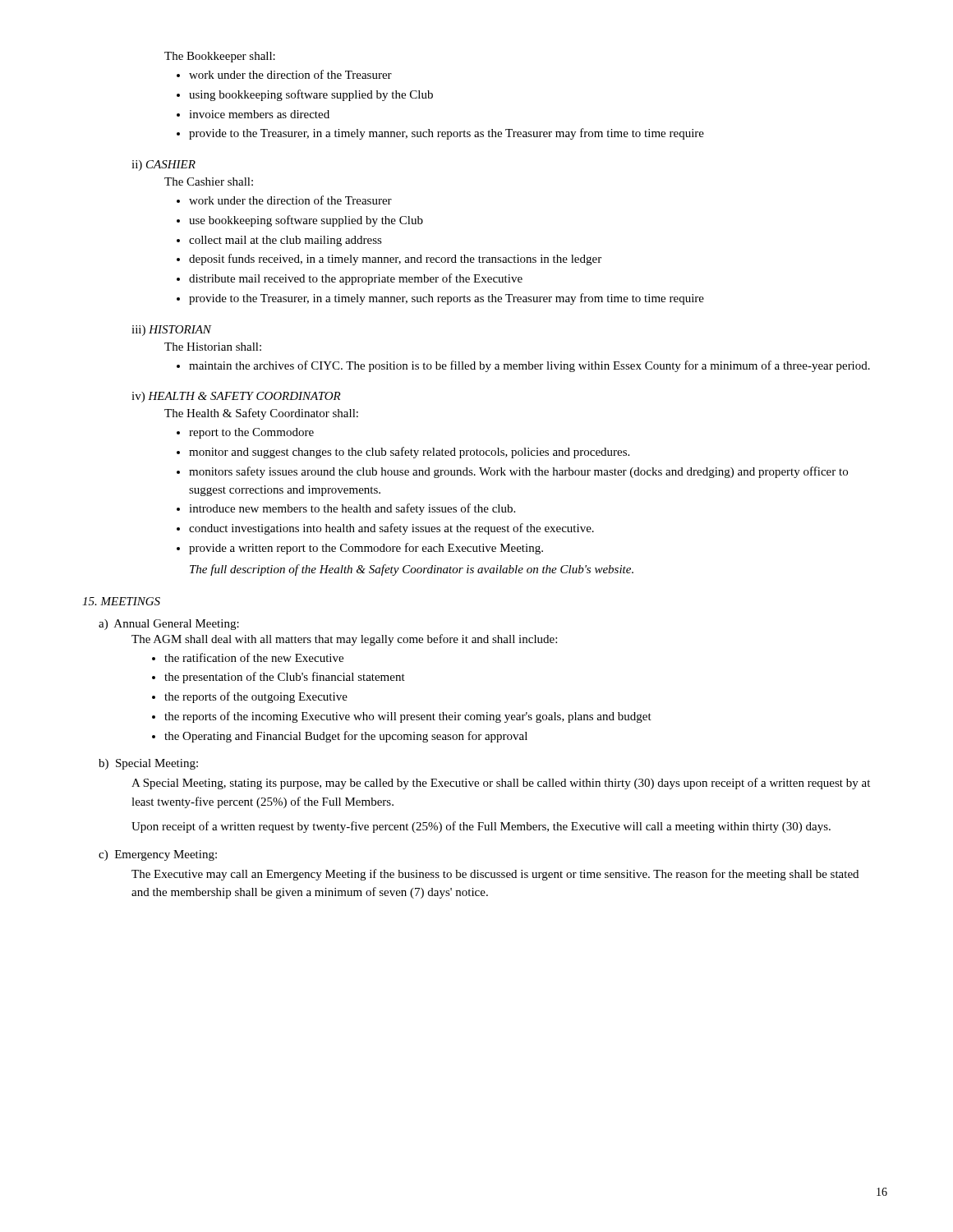Locate the text starting "A Special Meeting, stating its purpose,"

(501, 792)
